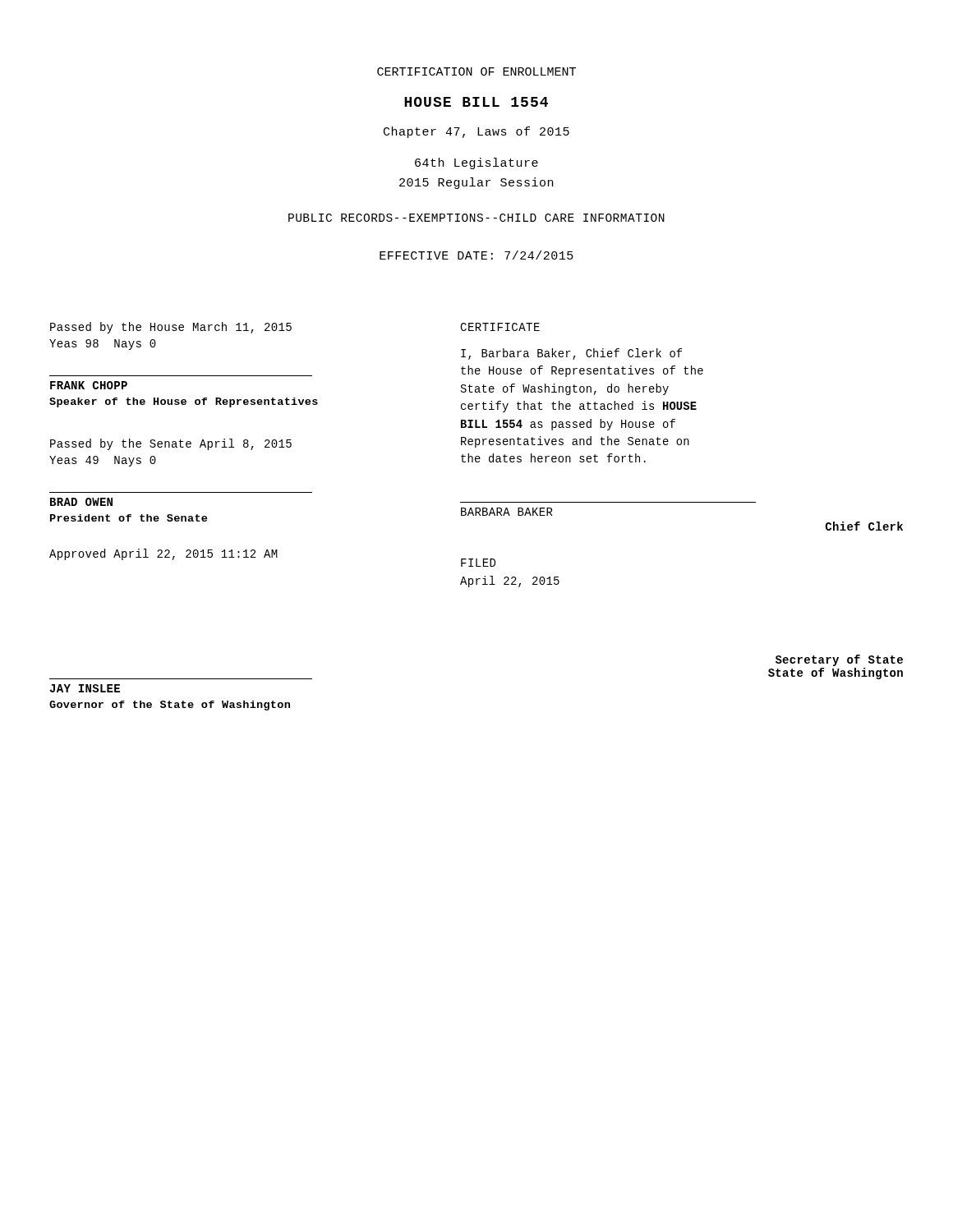The image size is (953, 1232).
Task: Find the block on this page that starts "FILED April 22,"
Action: tap(478, 563)
